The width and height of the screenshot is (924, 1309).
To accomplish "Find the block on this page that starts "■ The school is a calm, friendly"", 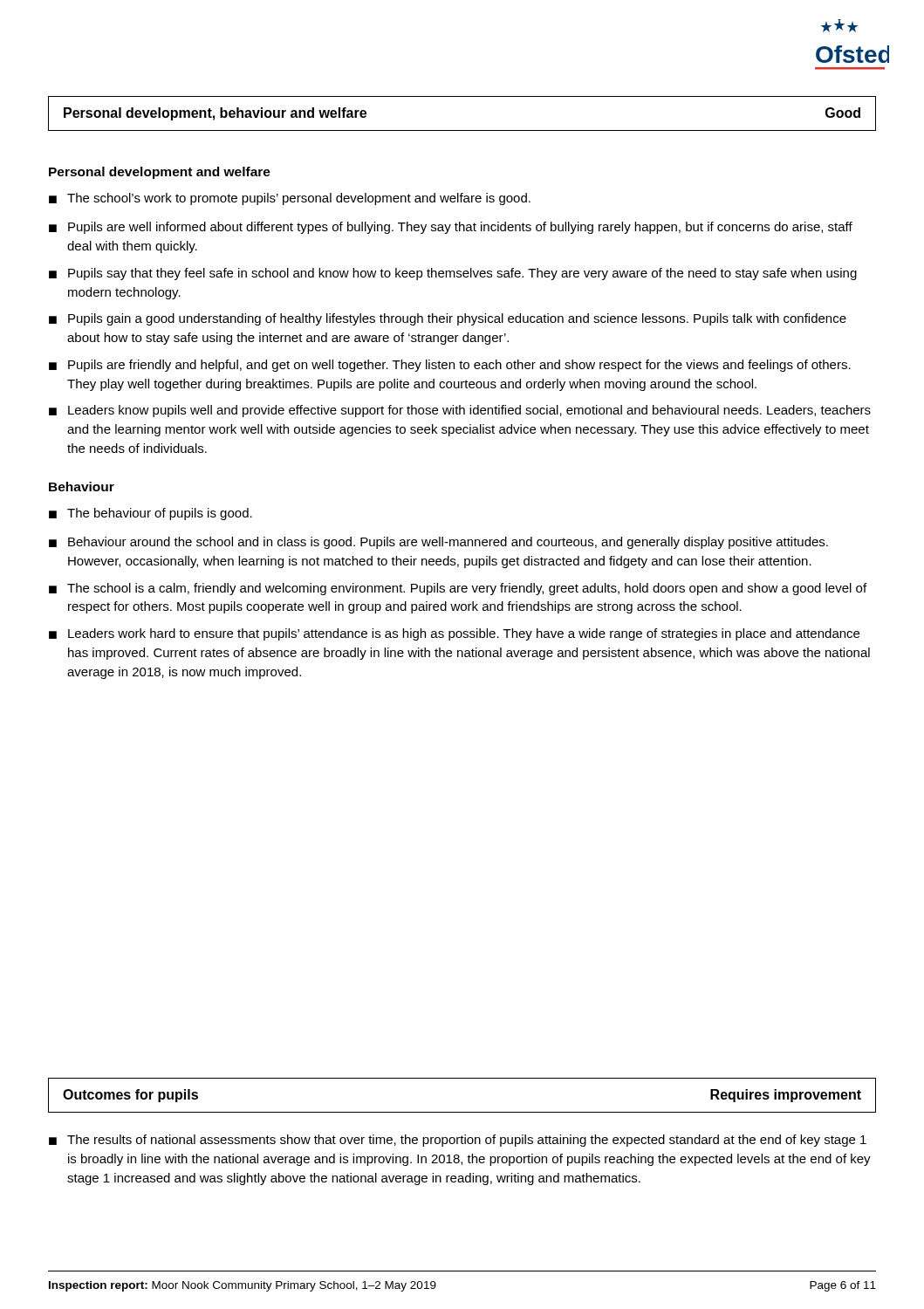I will 462,597.
